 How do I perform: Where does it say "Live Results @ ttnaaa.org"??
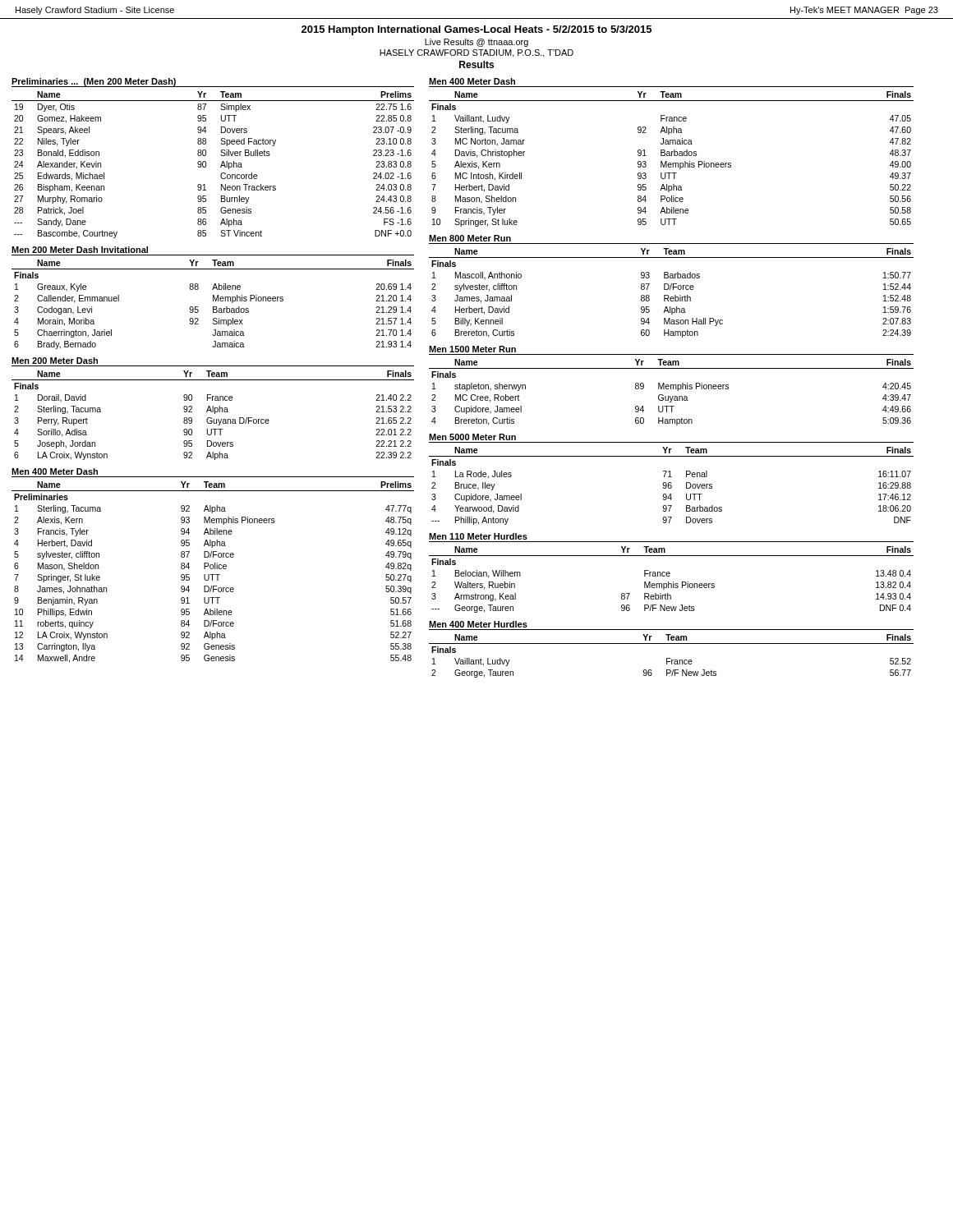pos(476,42)
